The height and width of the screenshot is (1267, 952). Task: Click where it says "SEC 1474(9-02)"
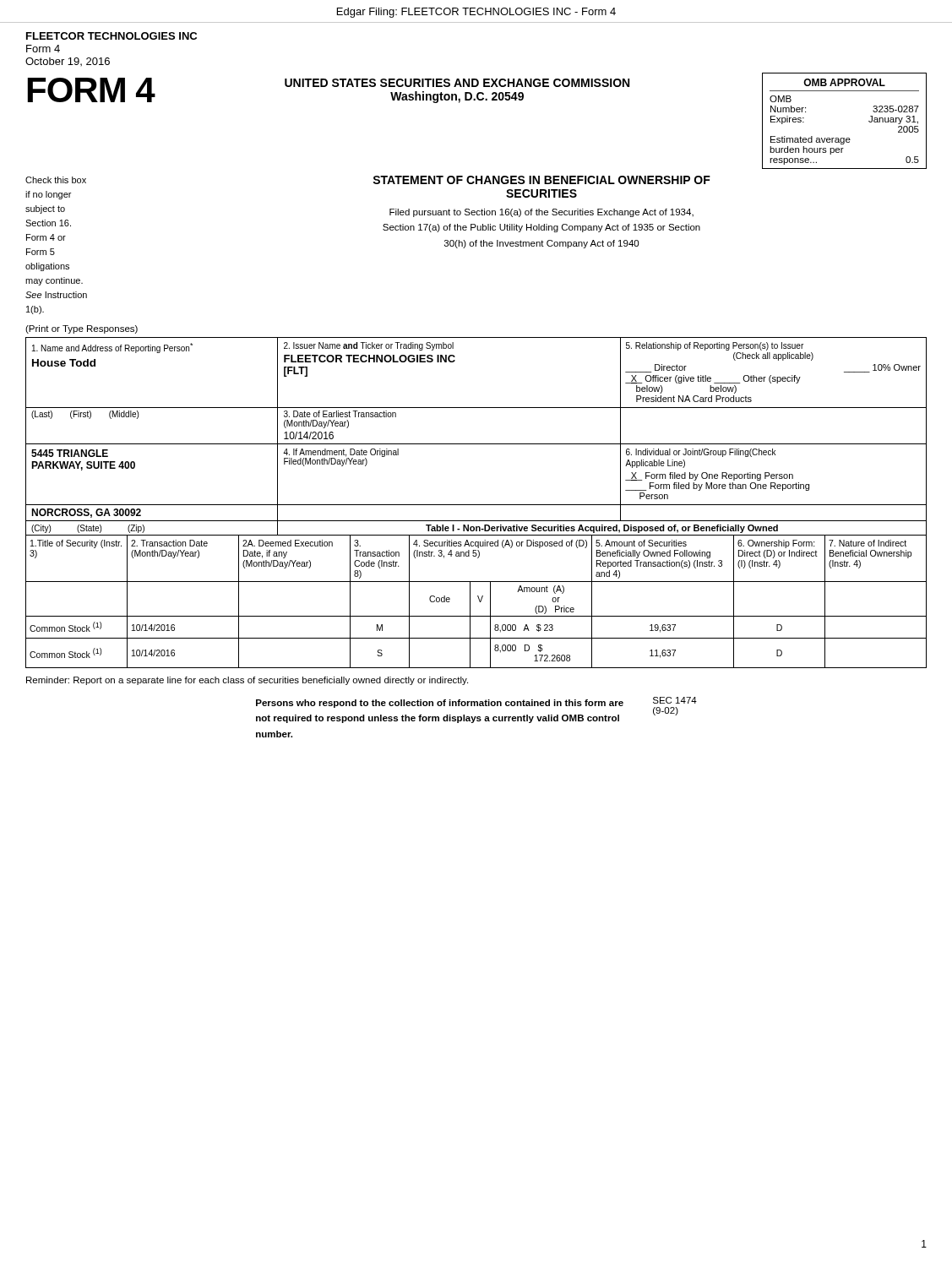(675, 705)
